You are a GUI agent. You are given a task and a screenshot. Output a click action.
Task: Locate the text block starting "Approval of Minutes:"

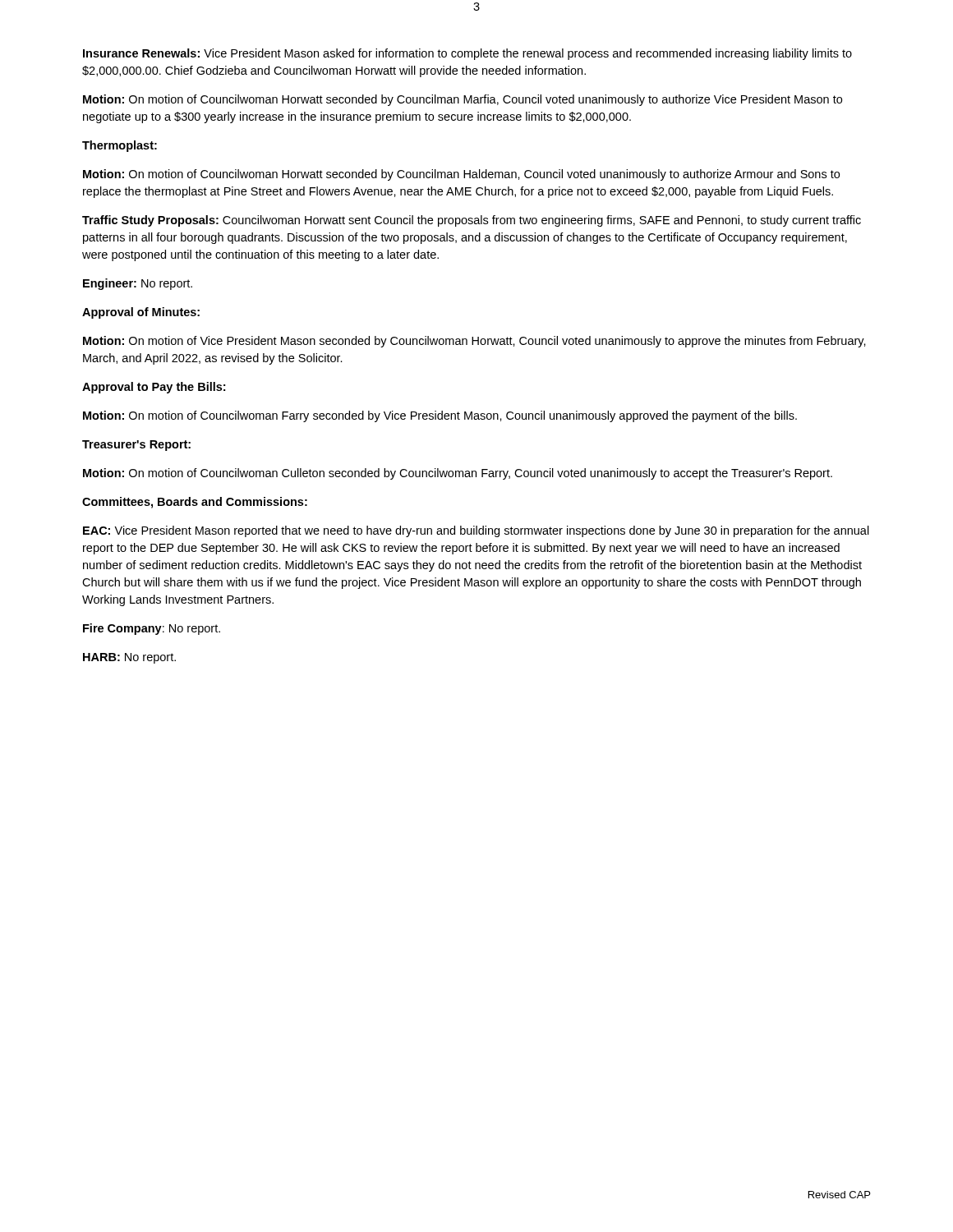click(x=141, y=312)
